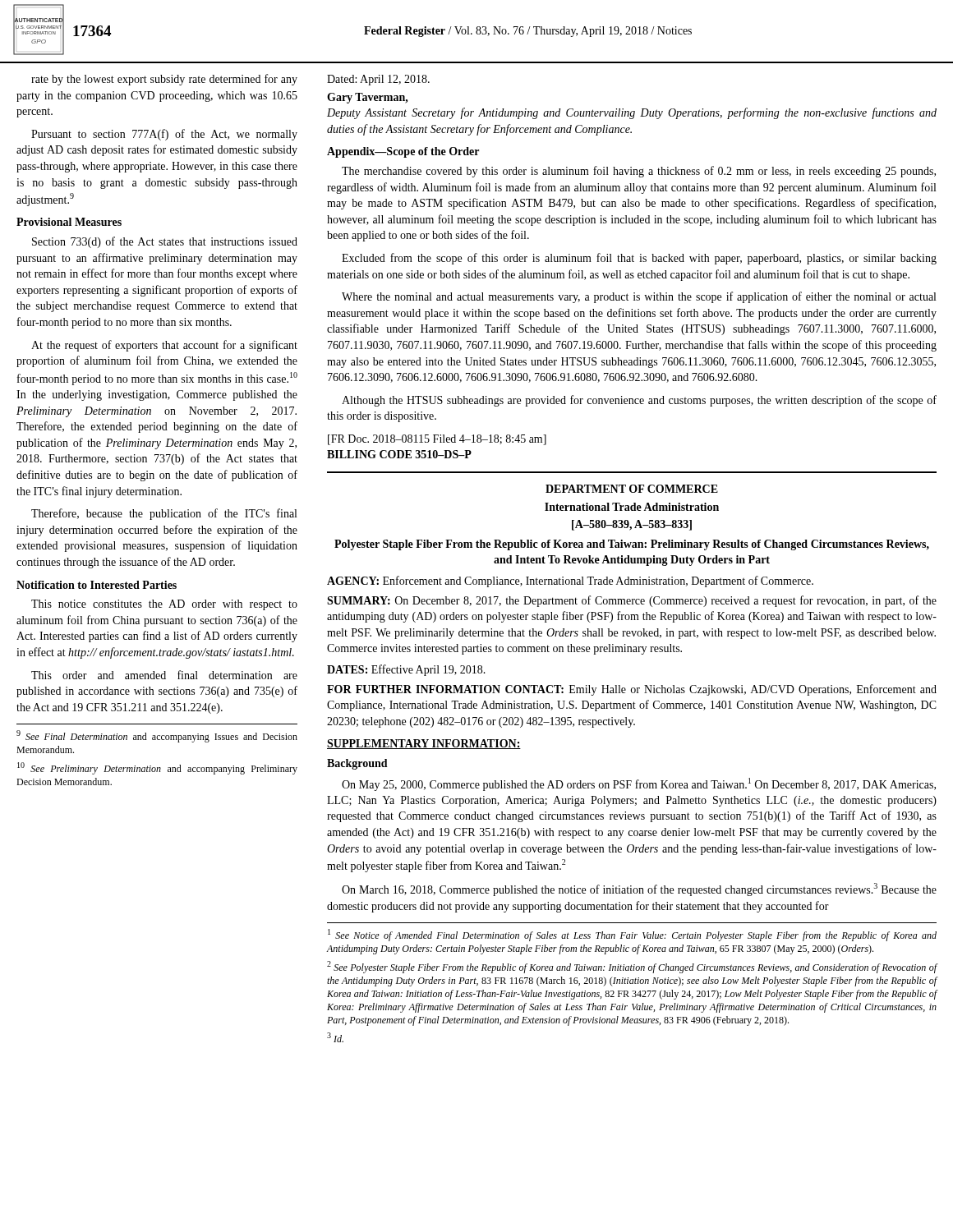Viewport: 953px width, 1232px height.
Task: Select the passage starting "2 See Polyester Staple Fiber"
Action: (632, 993)
